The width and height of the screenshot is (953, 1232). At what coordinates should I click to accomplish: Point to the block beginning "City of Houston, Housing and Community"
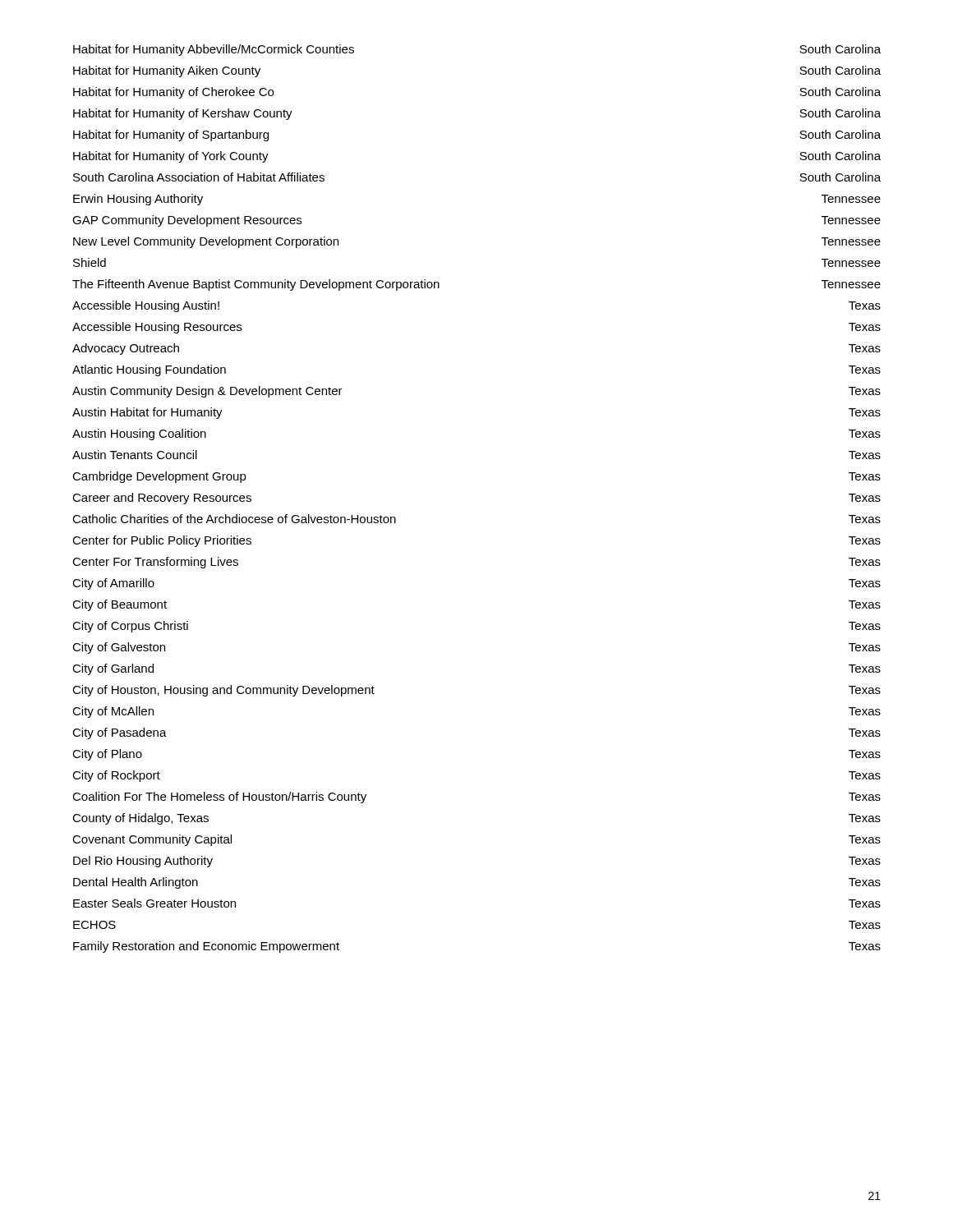tap(217, 690)
